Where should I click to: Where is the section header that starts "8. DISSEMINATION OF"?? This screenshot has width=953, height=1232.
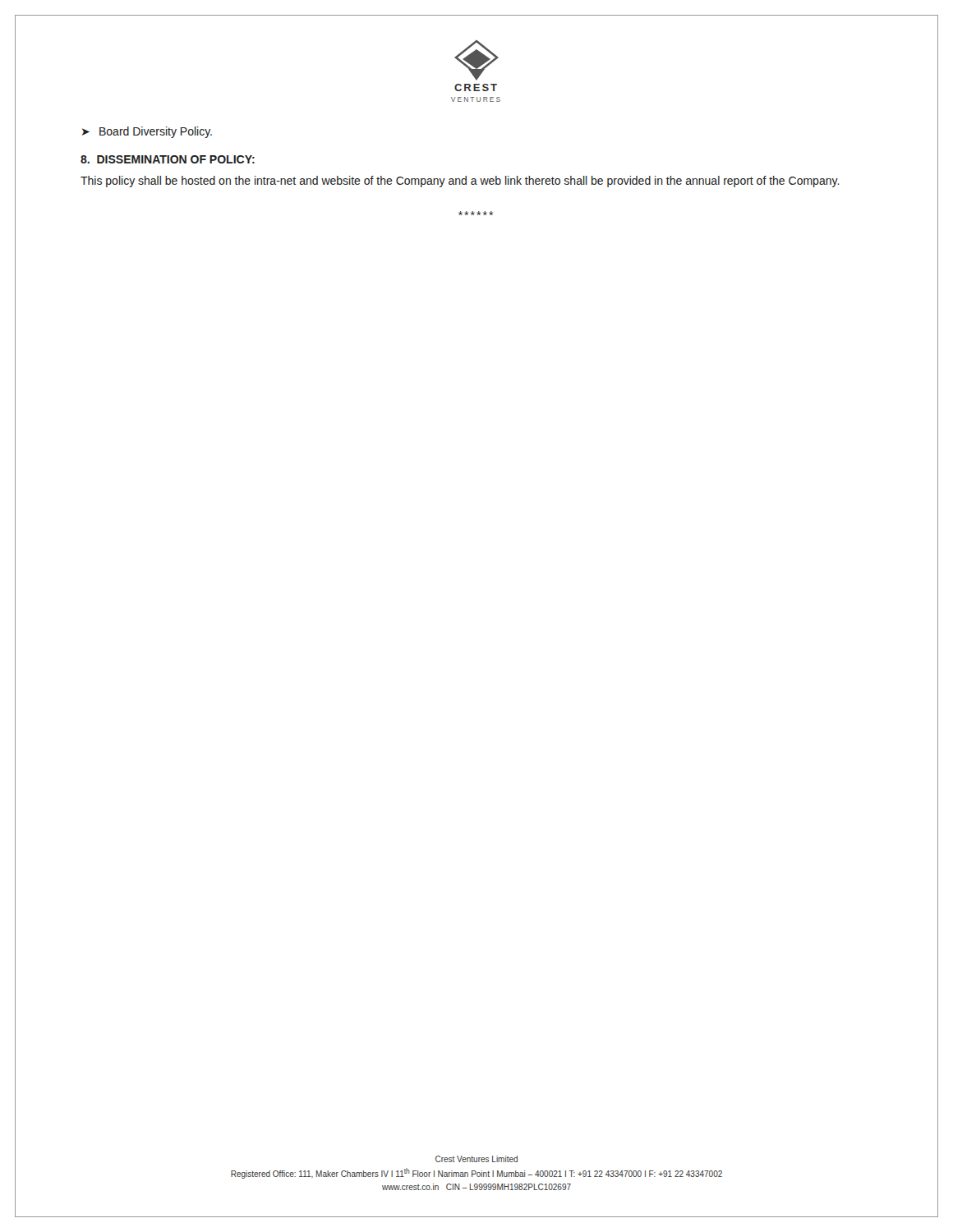(x=168, y=159)
